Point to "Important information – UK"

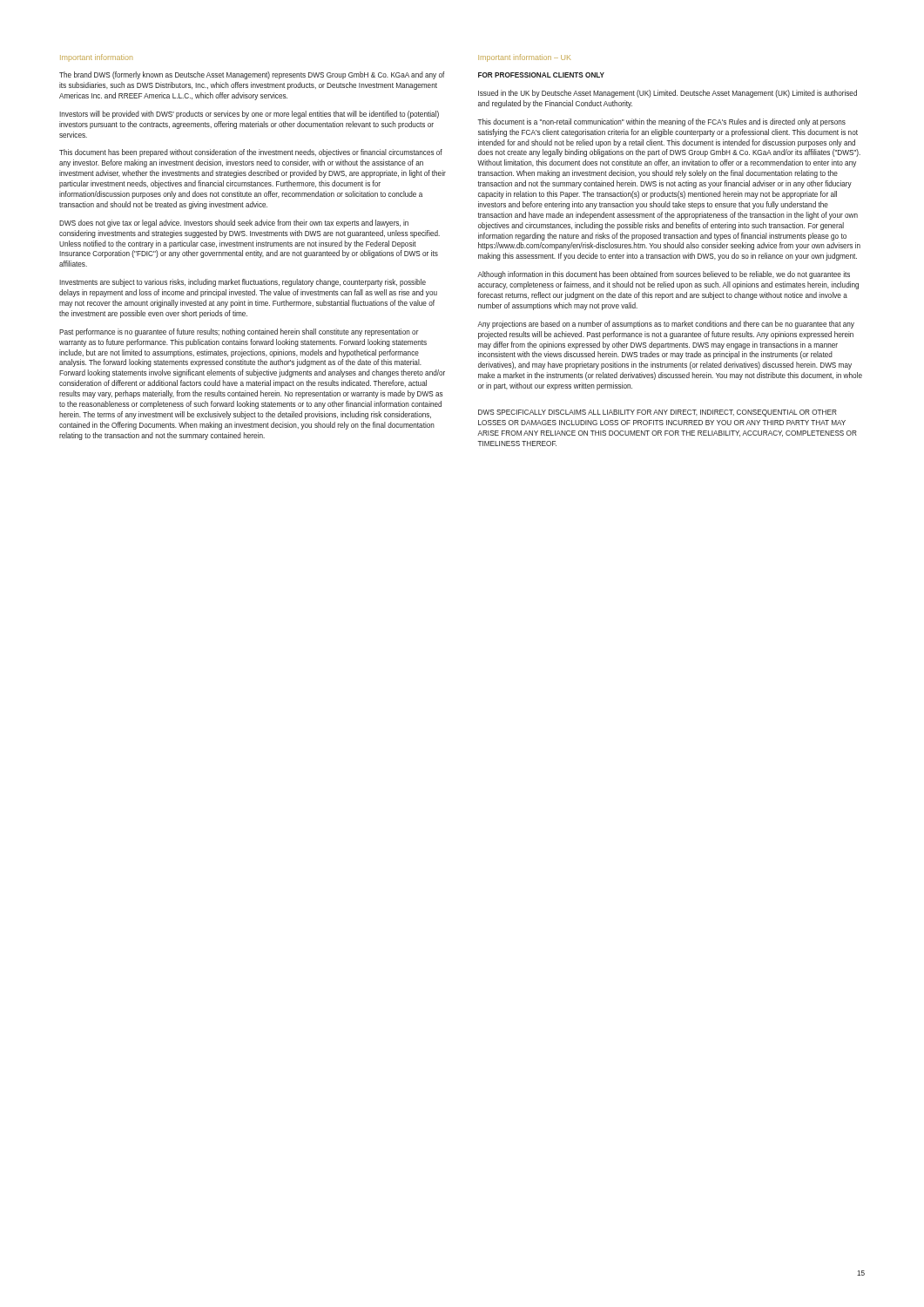click(x=524, y=58)
